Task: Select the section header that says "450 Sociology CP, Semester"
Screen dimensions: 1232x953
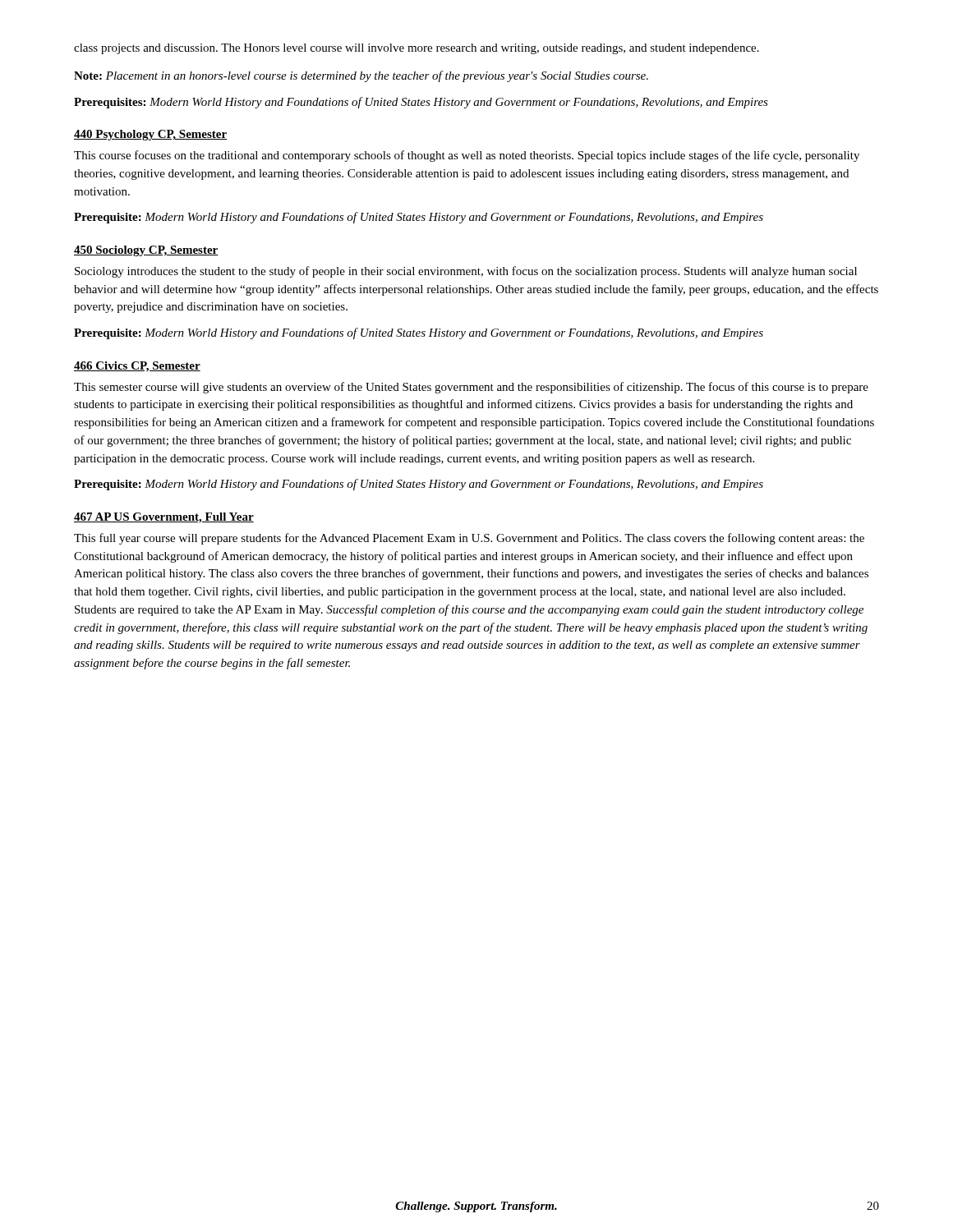Action: [x=146, y=250]
